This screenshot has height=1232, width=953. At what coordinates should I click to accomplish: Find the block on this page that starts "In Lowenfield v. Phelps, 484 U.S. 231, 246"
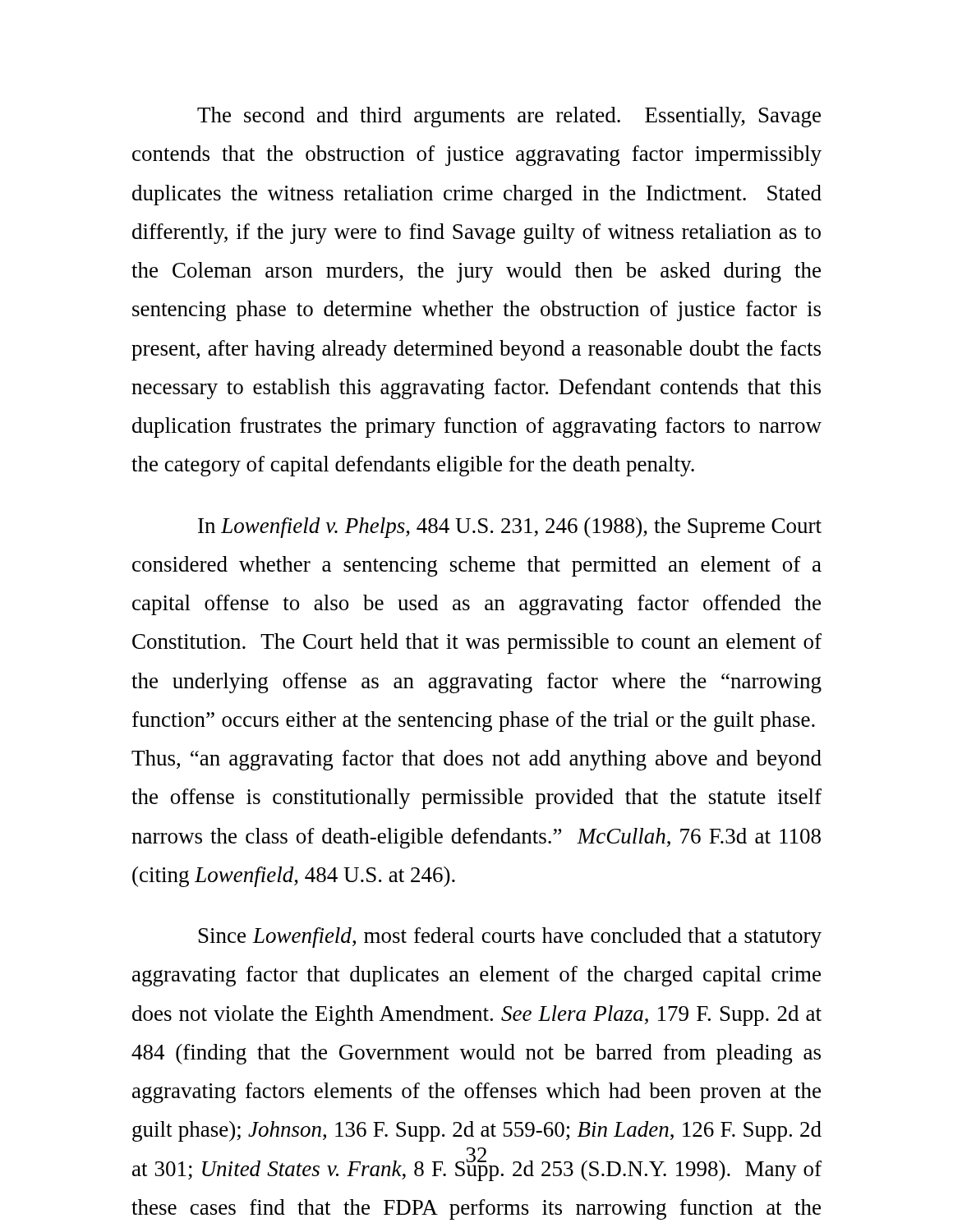pyautogui.click(x=510, y=528)
